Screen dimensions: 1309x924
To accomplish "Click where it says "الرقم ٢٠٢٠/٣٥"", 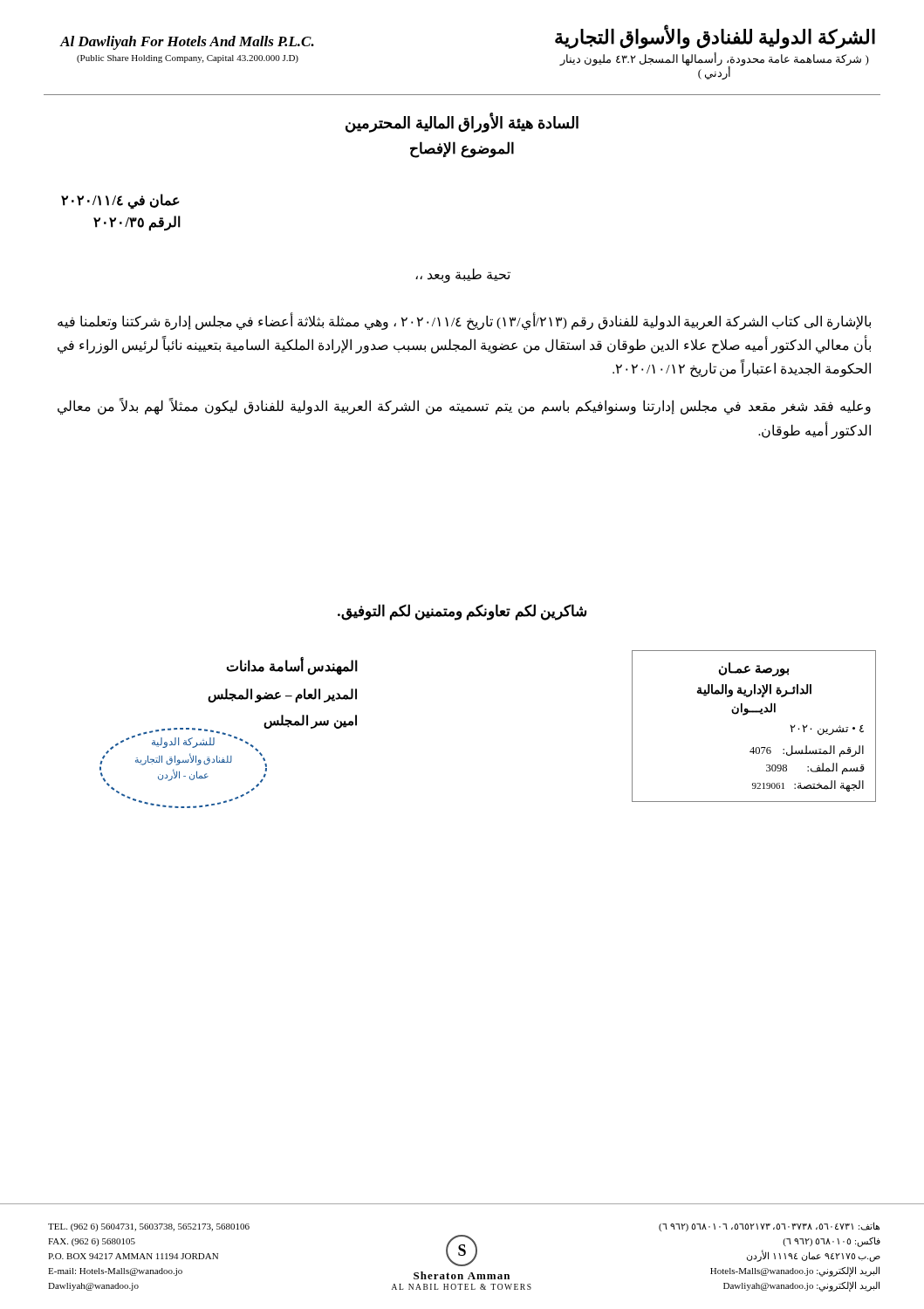I will [x=137, y=222].
